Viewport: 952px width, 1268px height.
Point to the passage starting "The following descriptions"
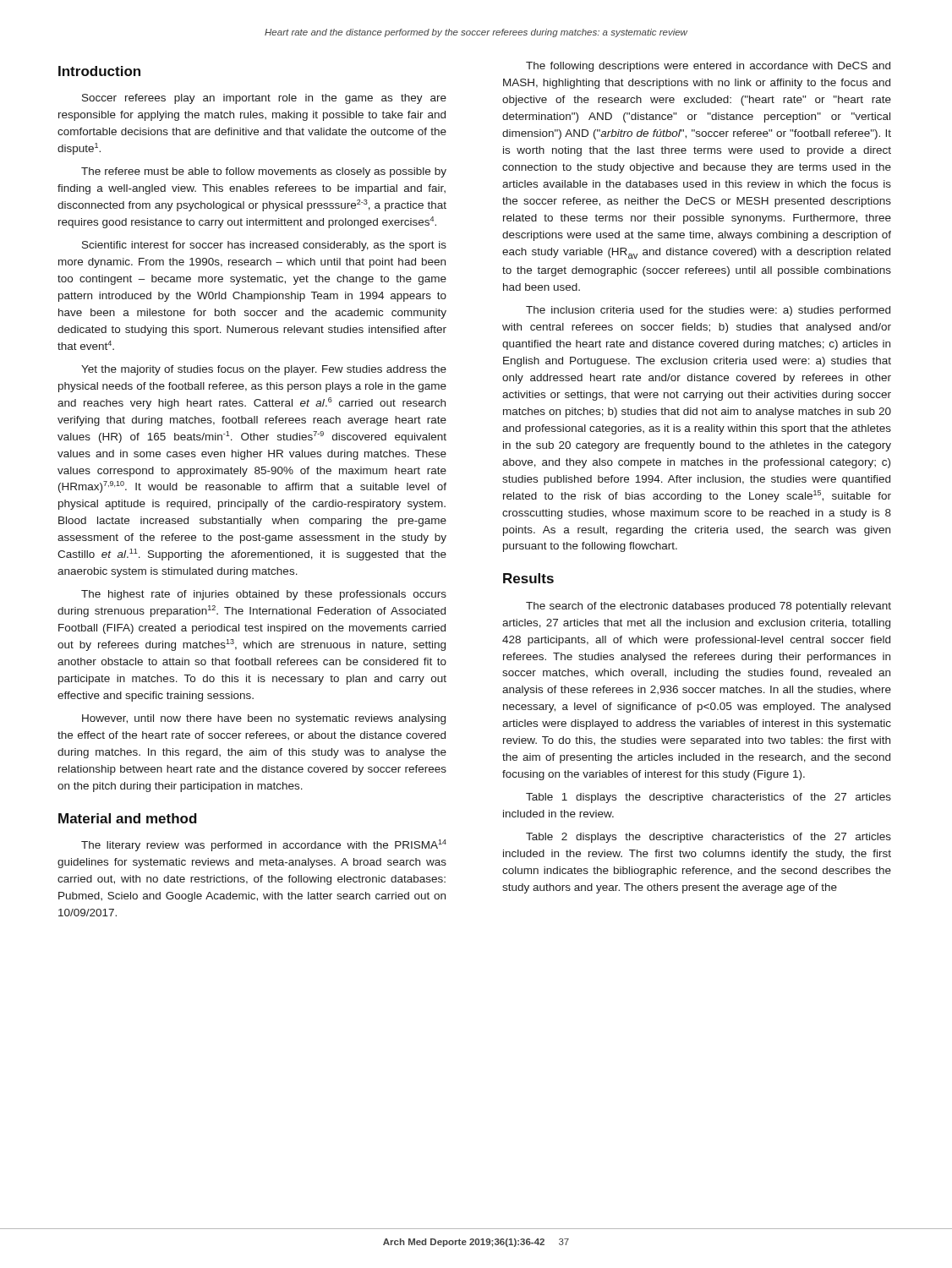click(697, 306)
